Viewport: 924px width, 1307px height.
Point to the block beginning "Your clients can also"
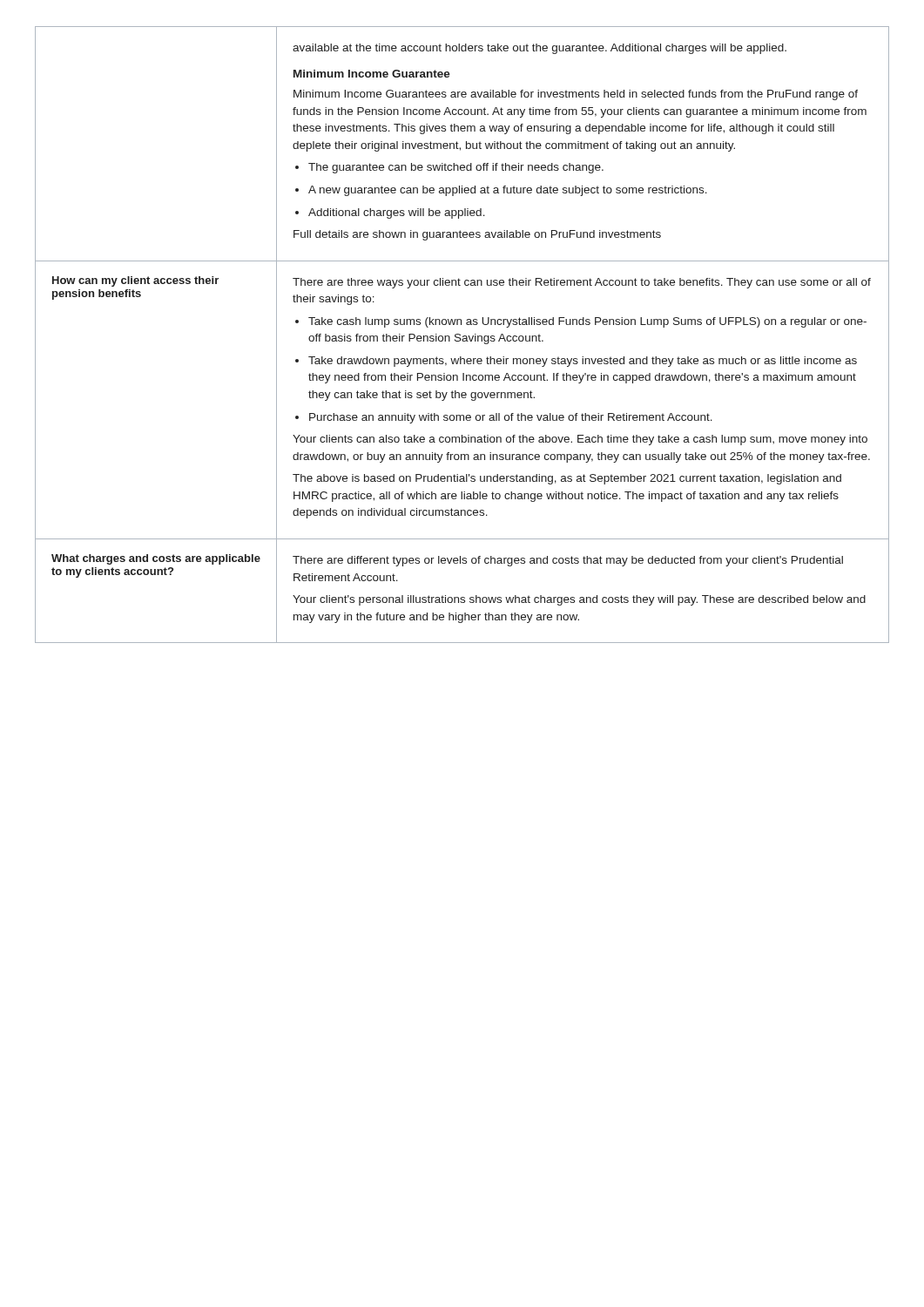click(583, 448)
